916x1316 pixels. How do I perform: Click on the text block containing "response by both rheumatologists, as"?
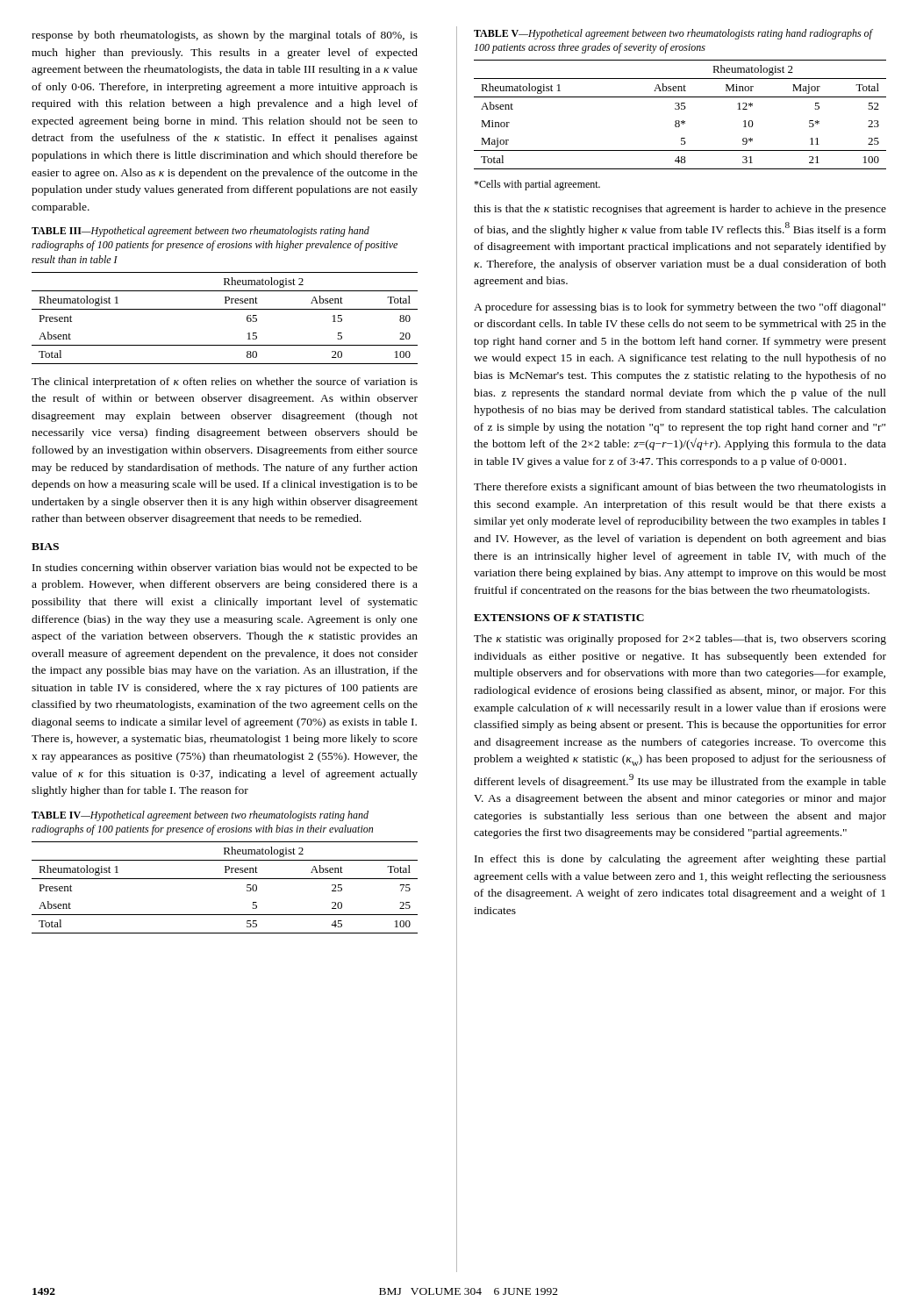[225, 120]
